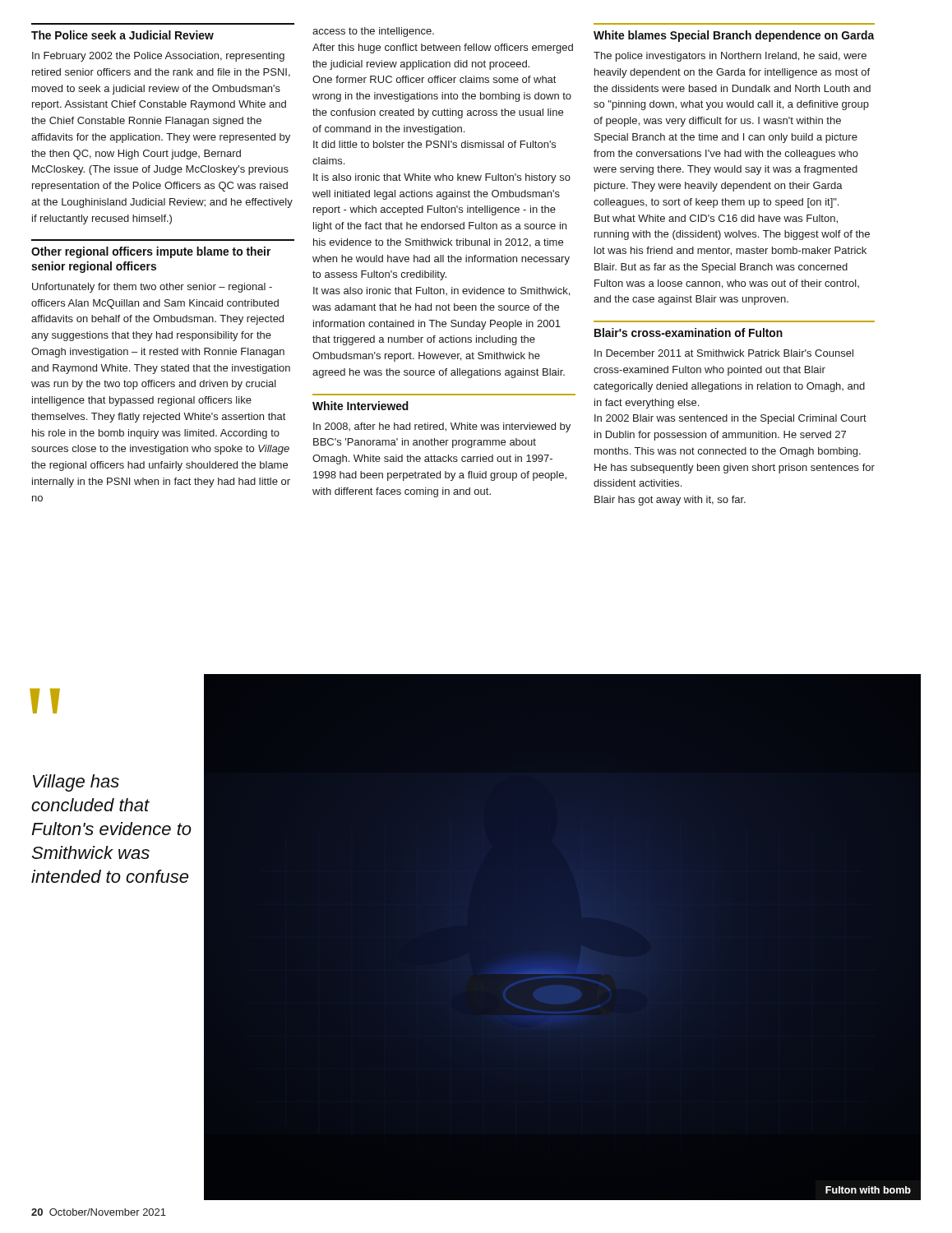
Task: Locate the region starting "In December 2011 at Smithwick Patrick Blair's Counsel"
Action: [x=734, y=427]
